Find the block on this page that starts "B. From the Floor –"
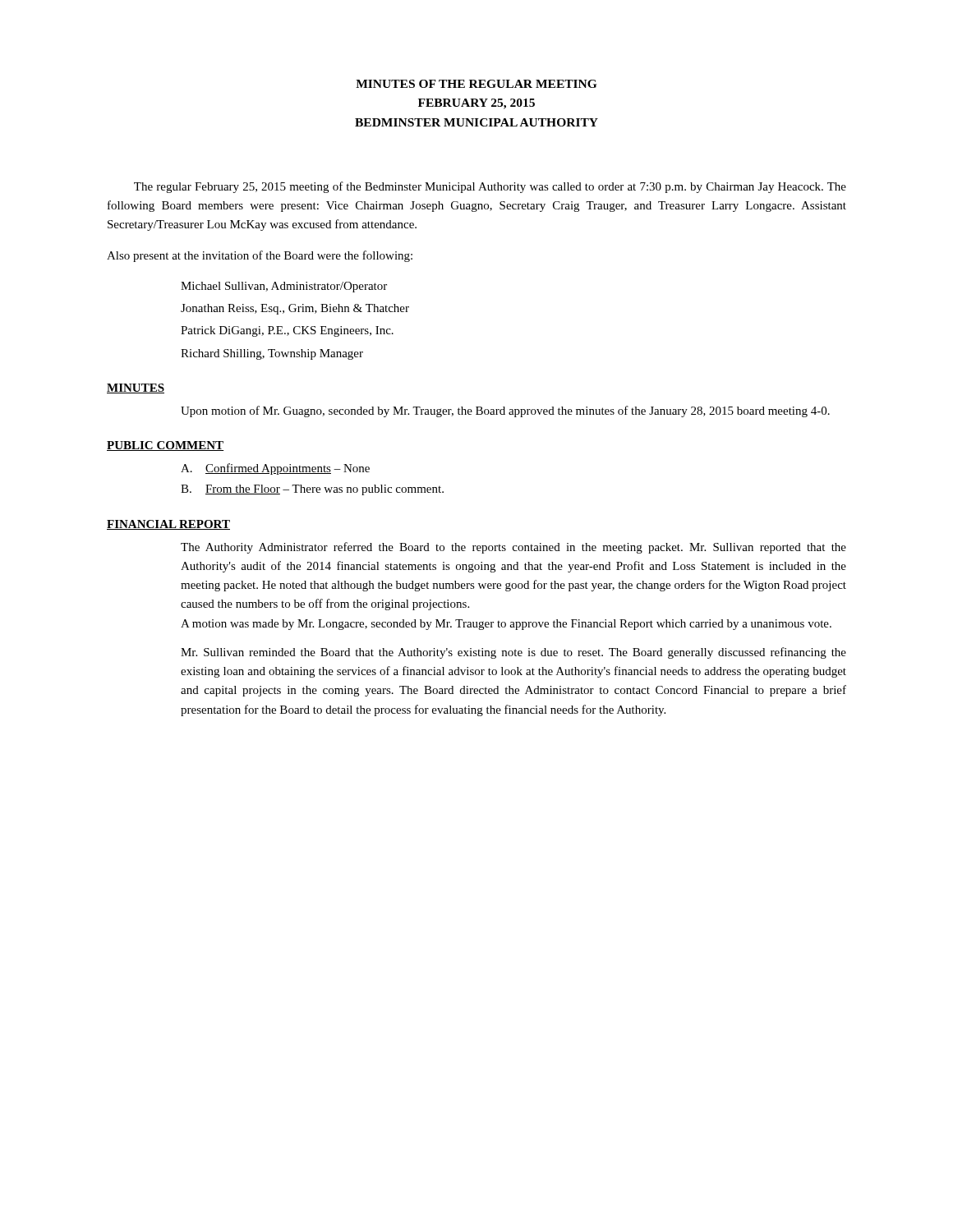953x1232 pixels. (313, 489)
